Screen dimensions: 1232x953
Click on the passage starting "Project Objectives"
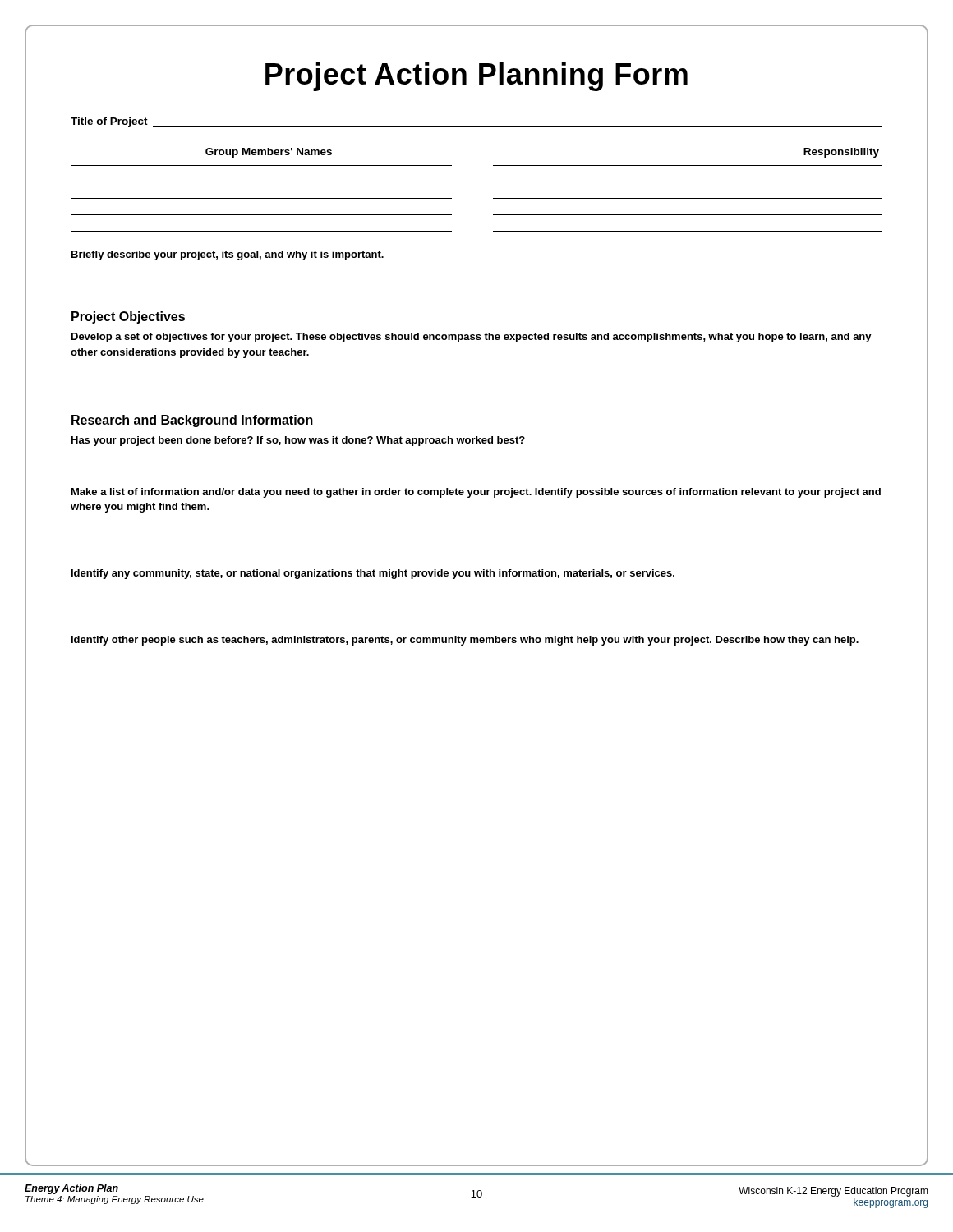tap(128, 317)
